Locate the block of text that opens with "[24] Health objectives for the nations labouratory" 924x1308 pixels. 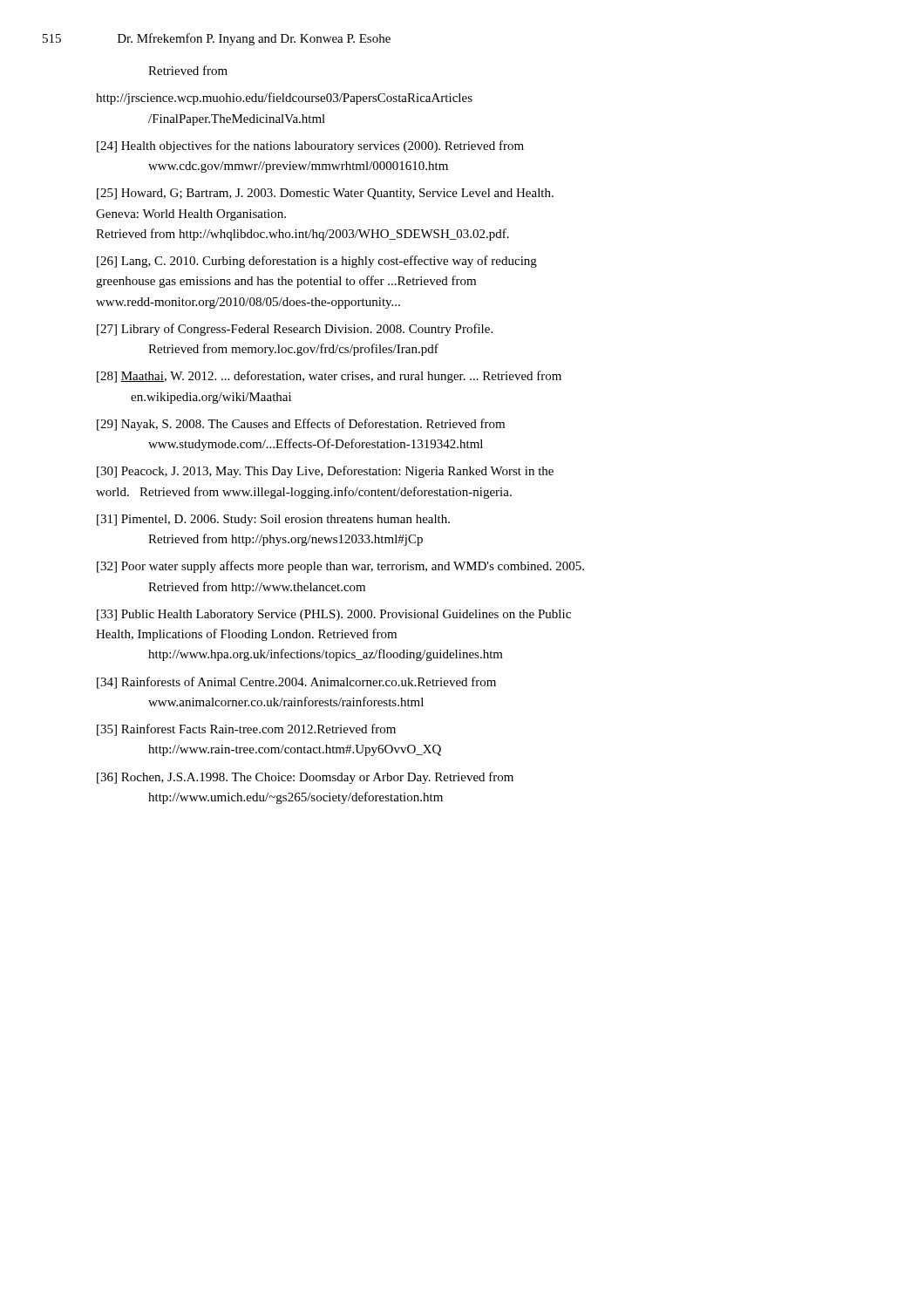(x=310, y=157)
